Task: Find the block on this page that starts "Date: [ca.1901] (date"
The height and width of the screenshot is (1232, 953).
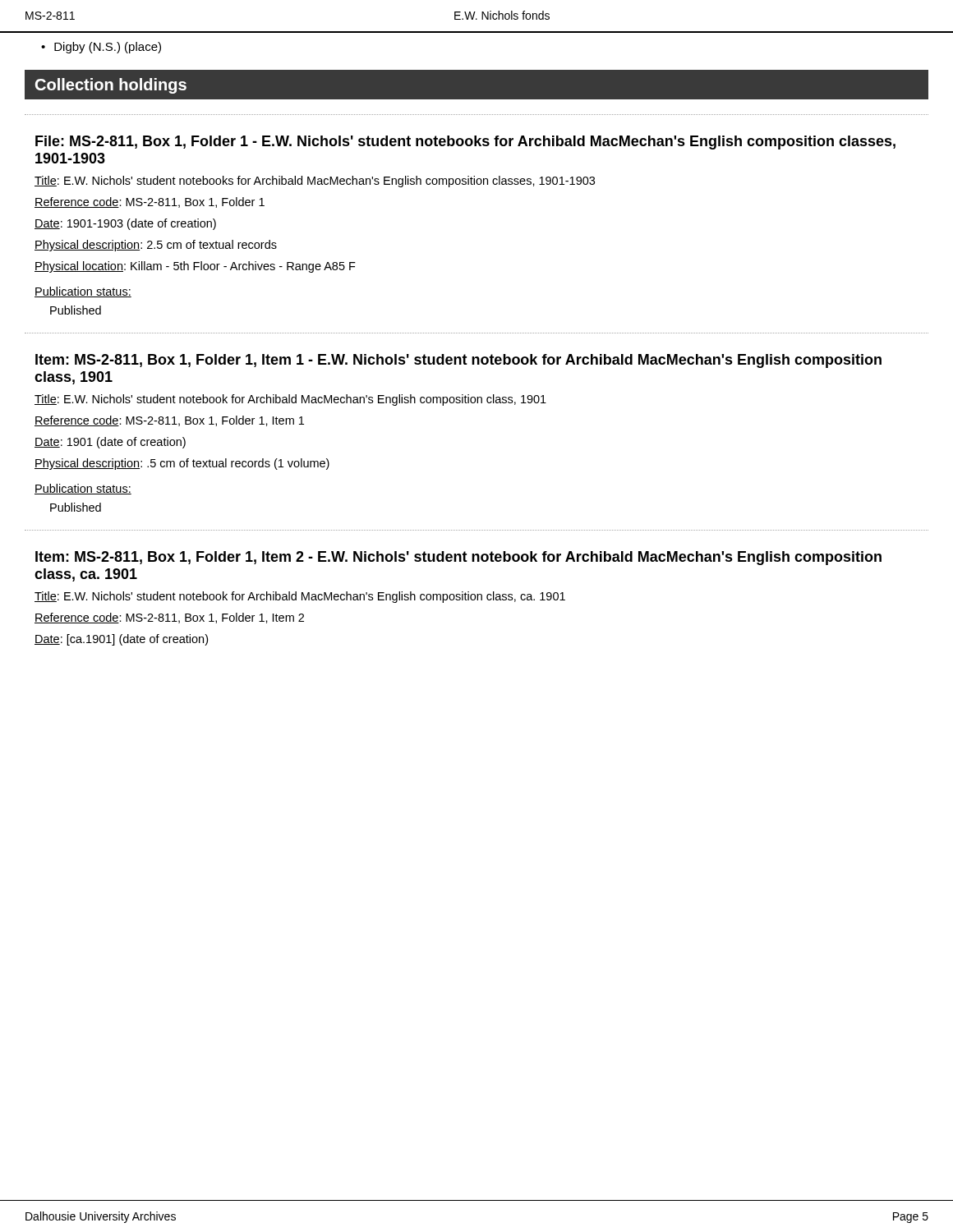Action: click(x=122, y=639)
